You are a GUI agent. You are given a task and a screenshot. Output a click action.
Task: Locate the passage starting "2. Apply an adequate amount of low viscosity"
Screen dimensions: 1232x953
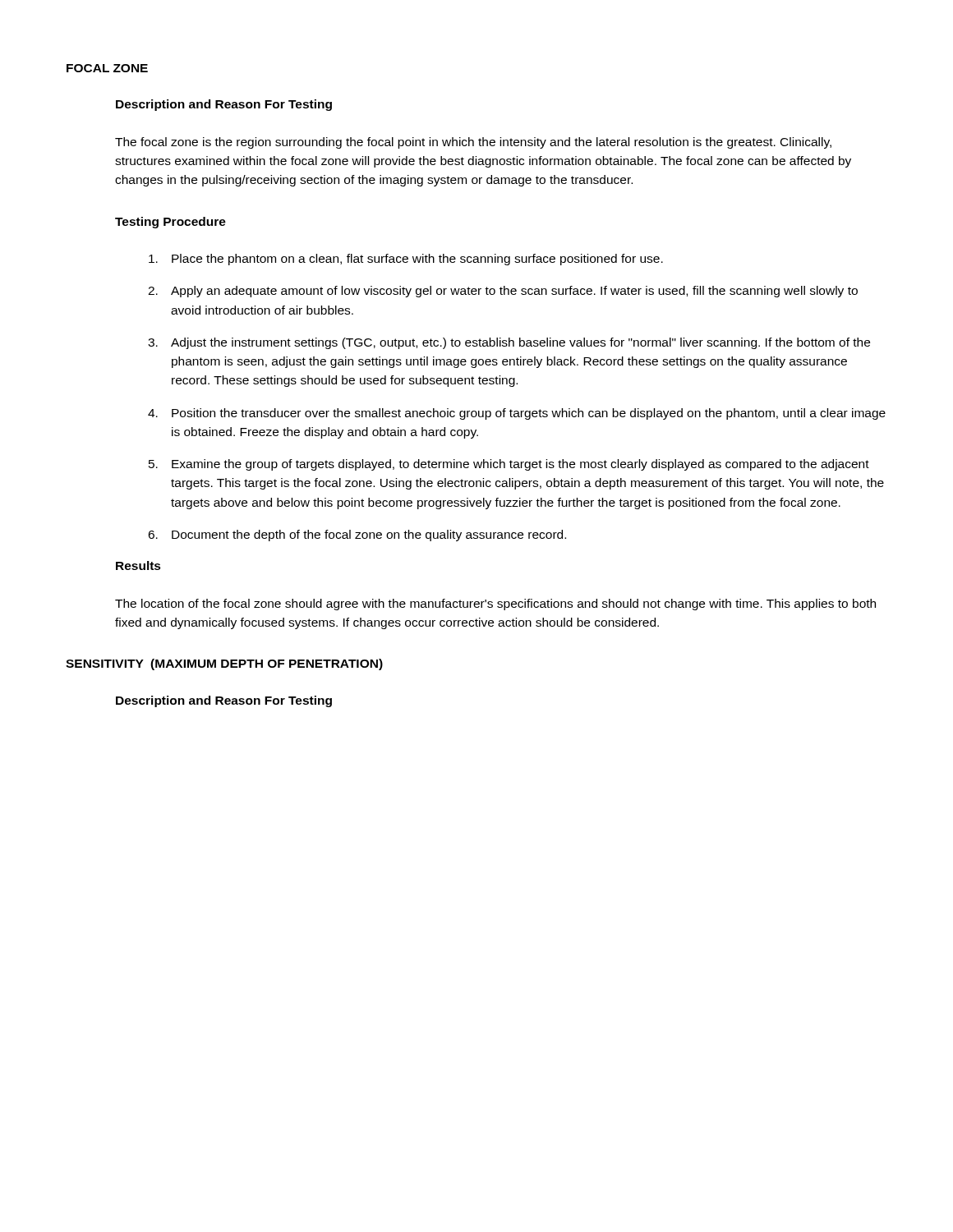[x=518, y=300]
